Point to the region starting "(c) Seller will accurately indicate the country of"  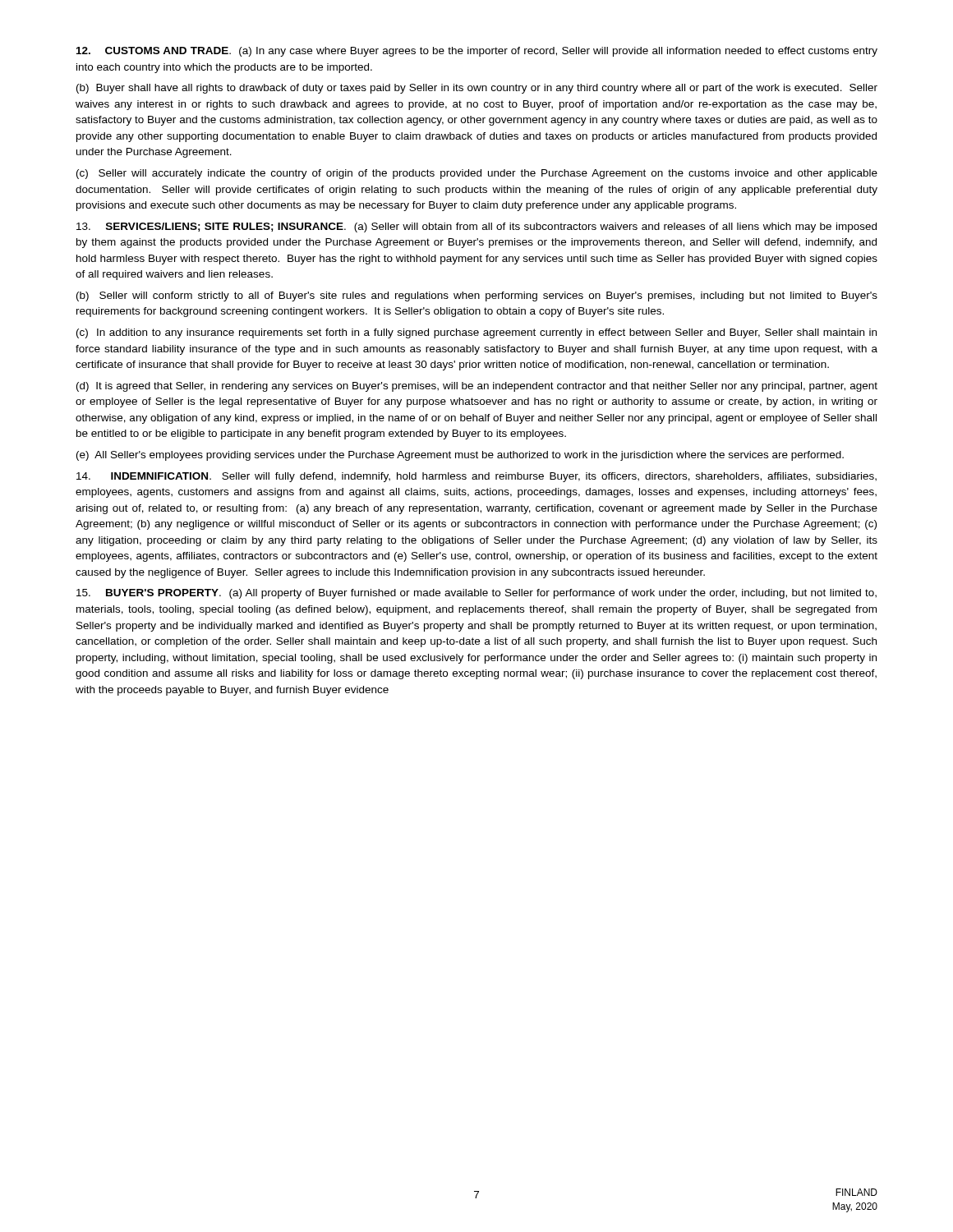coord(476,189)
